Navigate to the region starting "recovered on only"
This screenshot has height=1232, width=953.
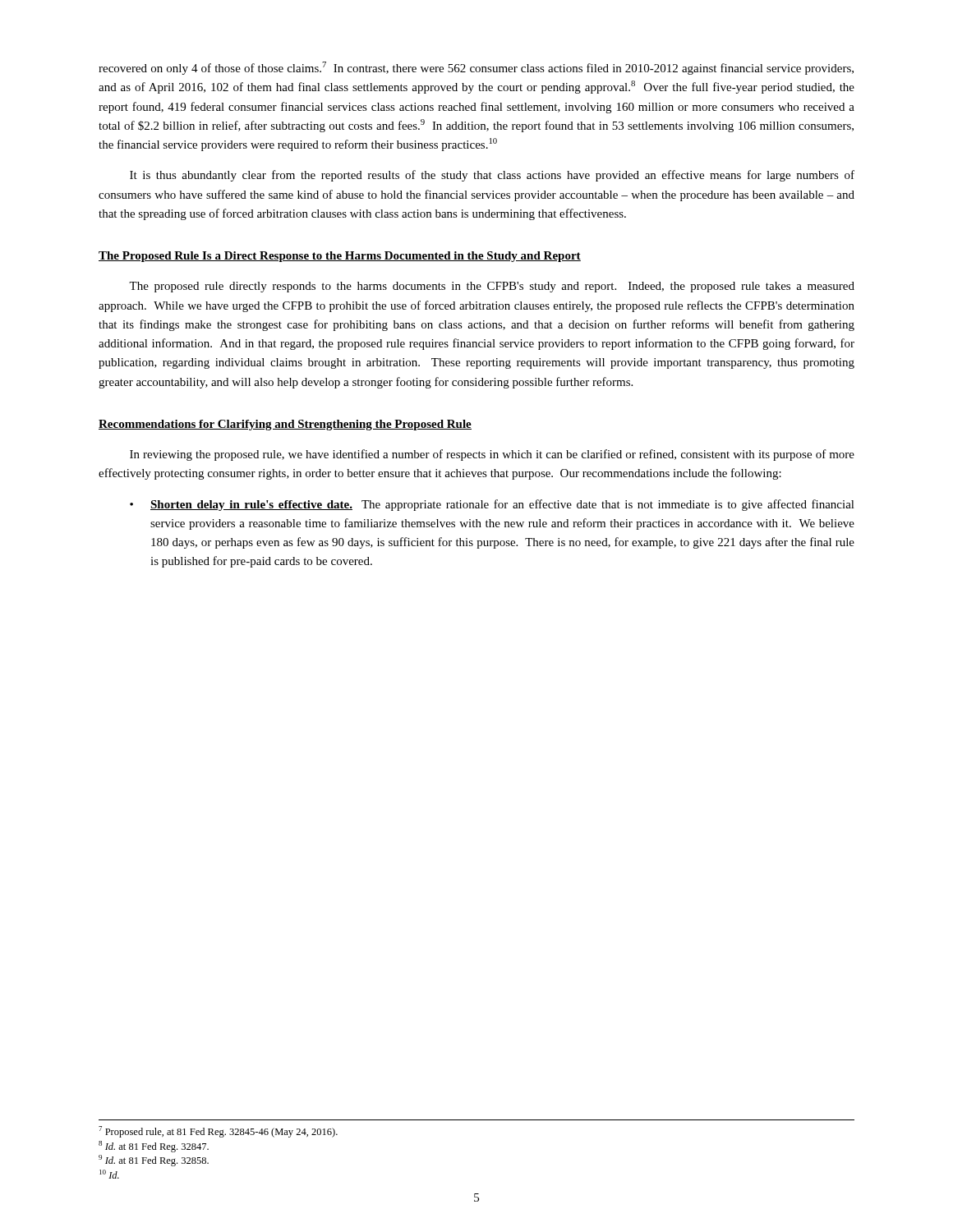click(x=476, y=105)
